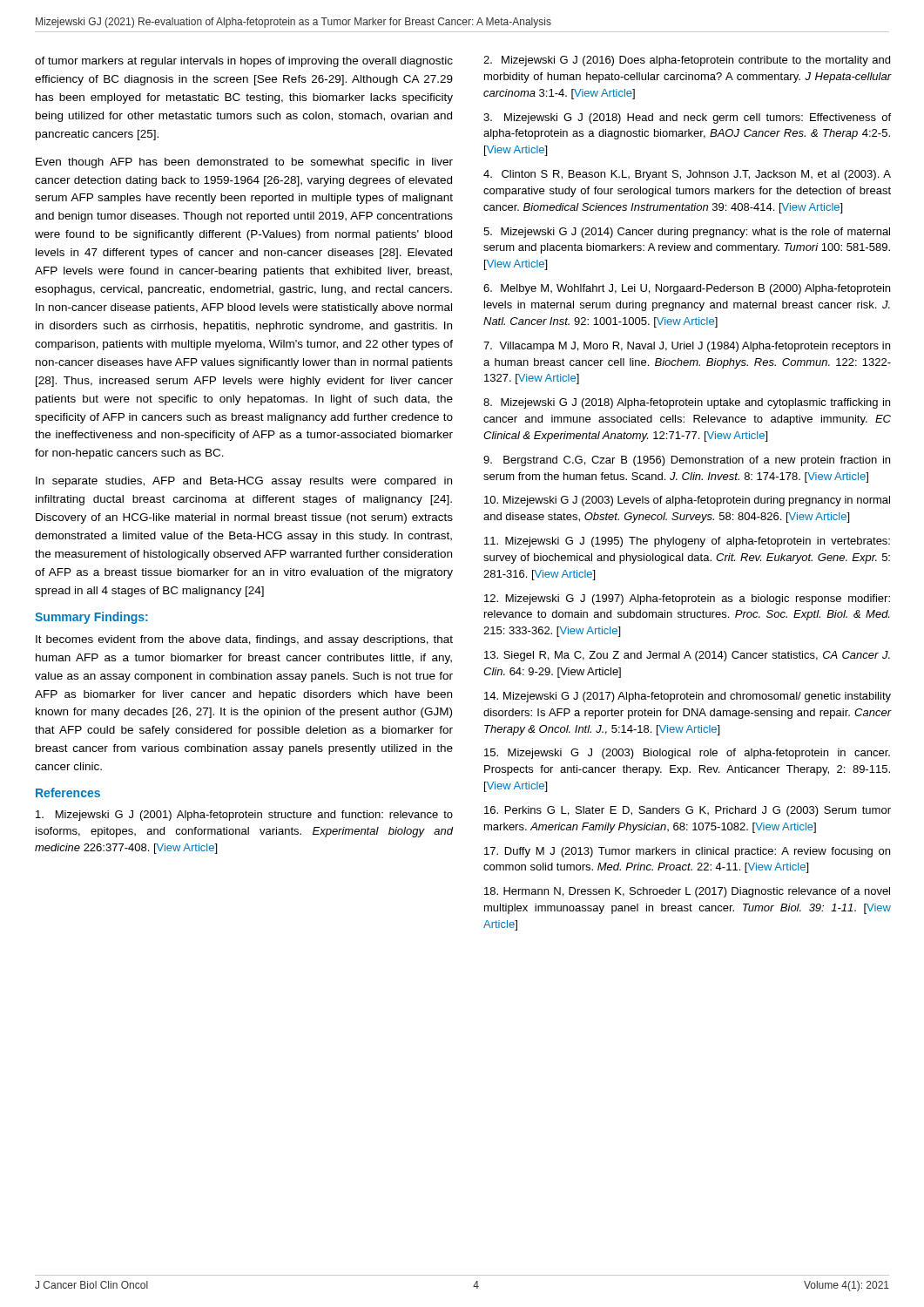Select the text block starting "It becomes evident from"
The image size is (924, 1307).
tap(244, 704)
